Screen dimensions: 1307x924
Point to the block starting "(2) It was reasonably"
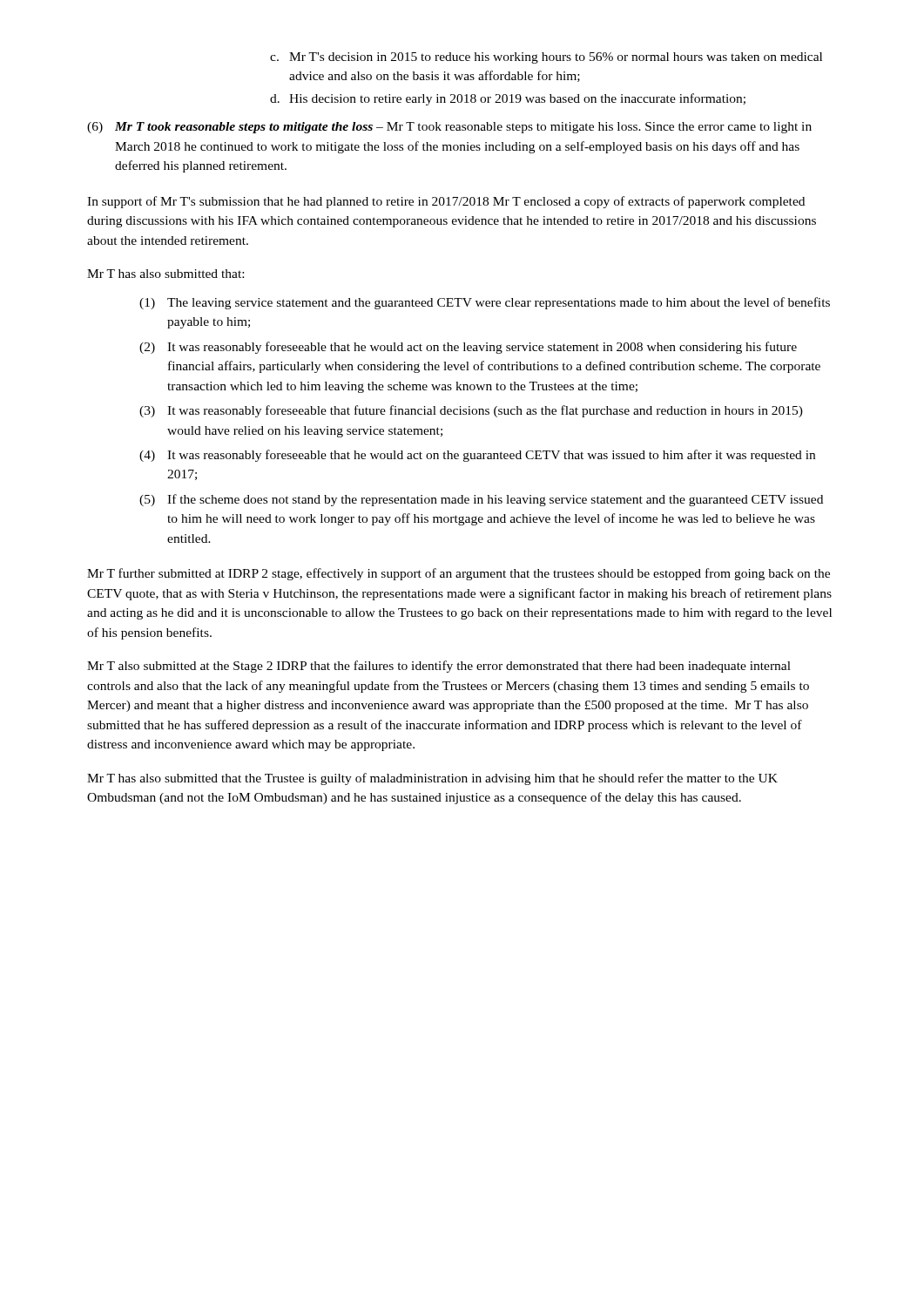pyautogui.click(x=488, y=366)
